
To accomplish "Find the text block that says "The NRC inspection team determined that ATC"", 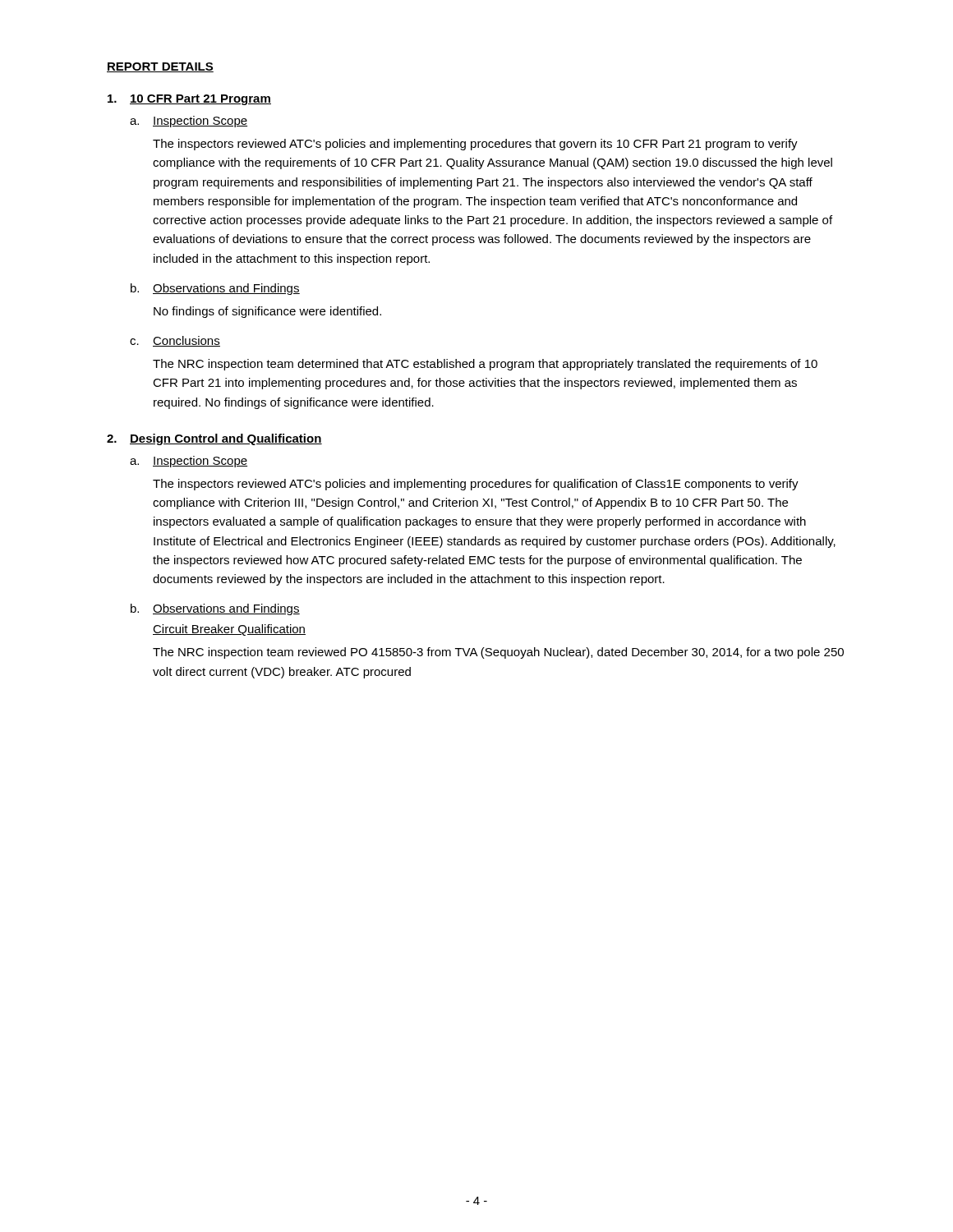I will pyautogui.click(x=485, y=383).
